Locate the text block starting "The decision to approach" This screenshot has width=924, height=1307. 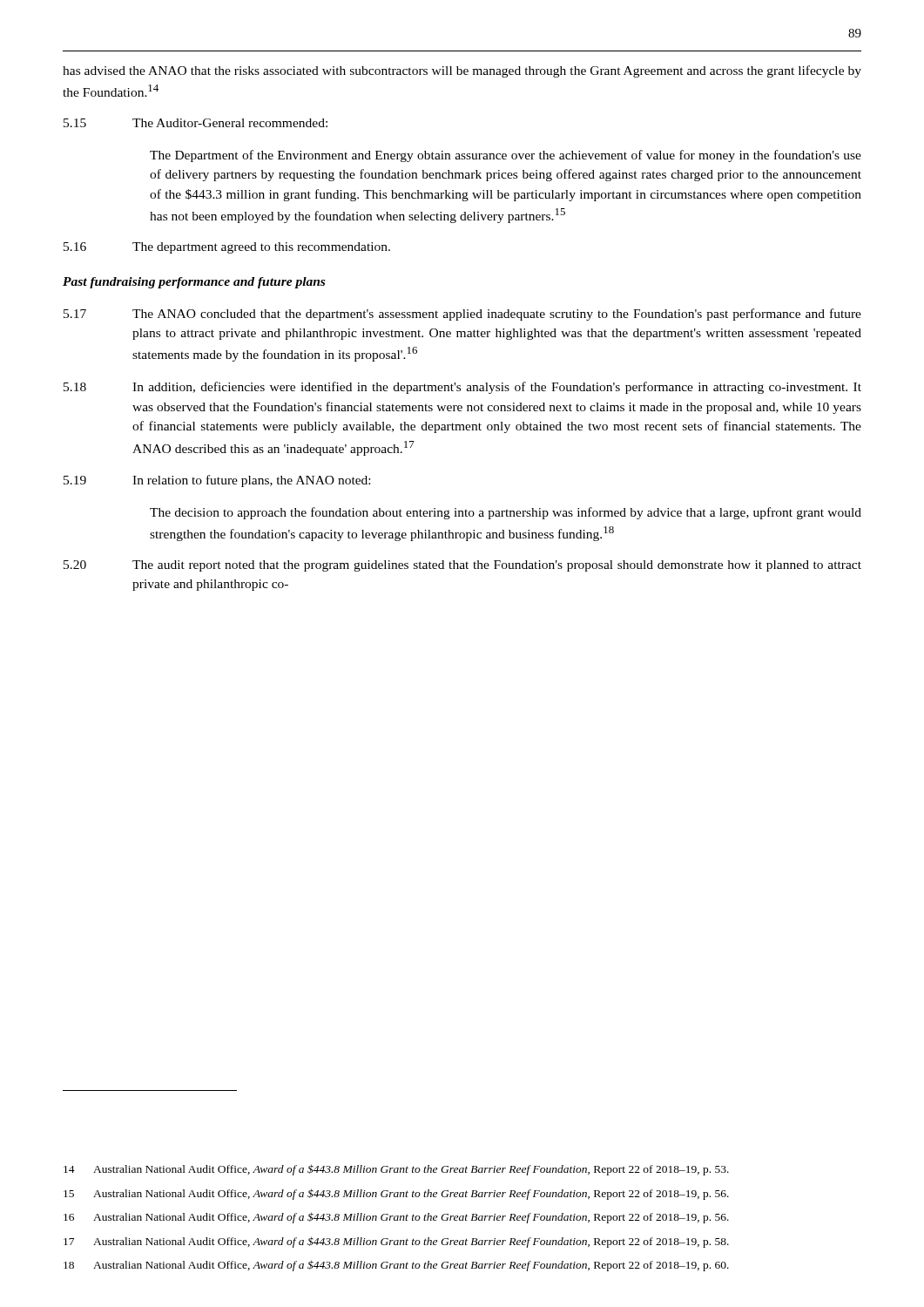coord(506,523)
